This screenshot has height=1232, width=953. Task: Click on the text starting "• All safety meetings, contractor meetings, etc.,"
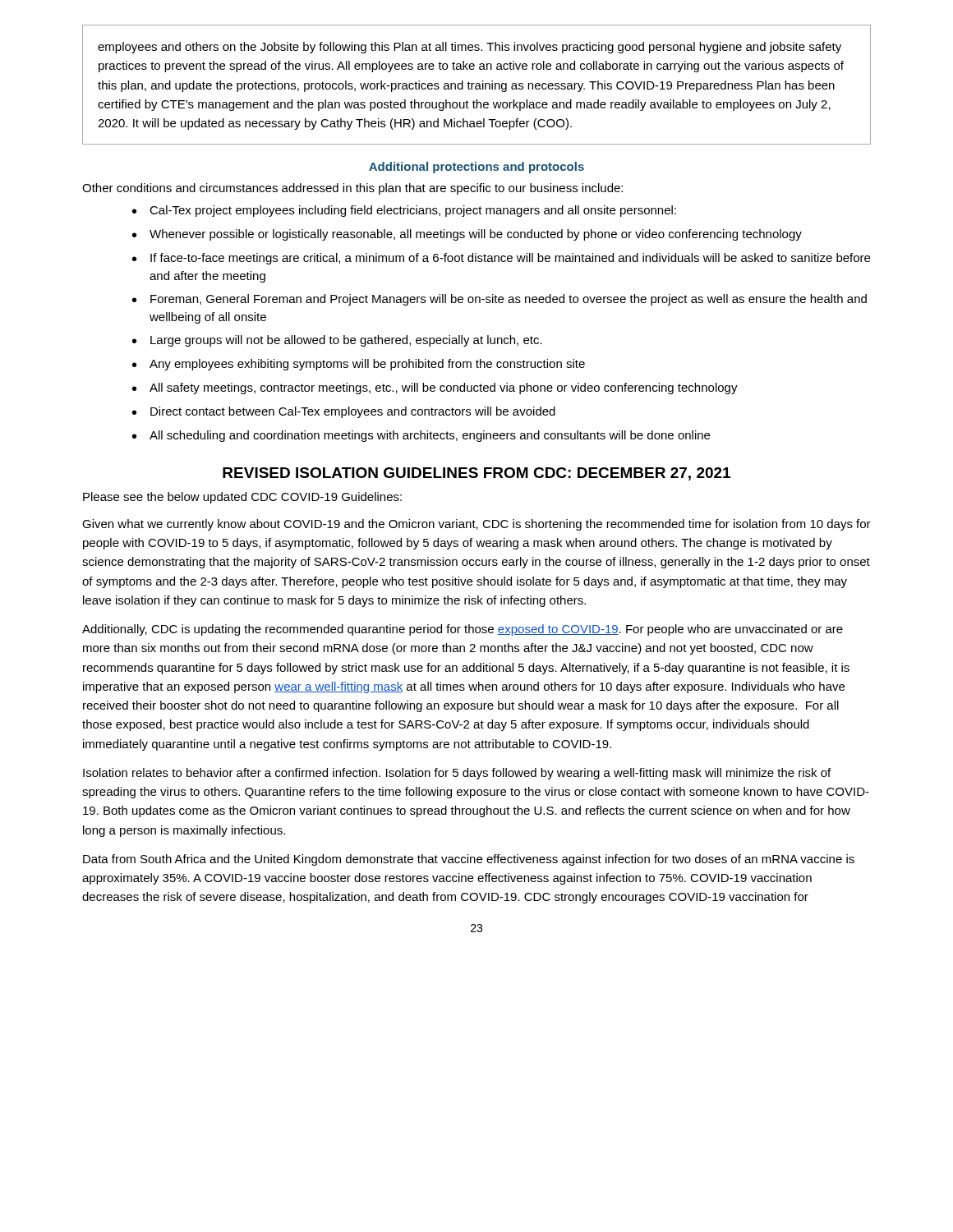coord(434,388)
